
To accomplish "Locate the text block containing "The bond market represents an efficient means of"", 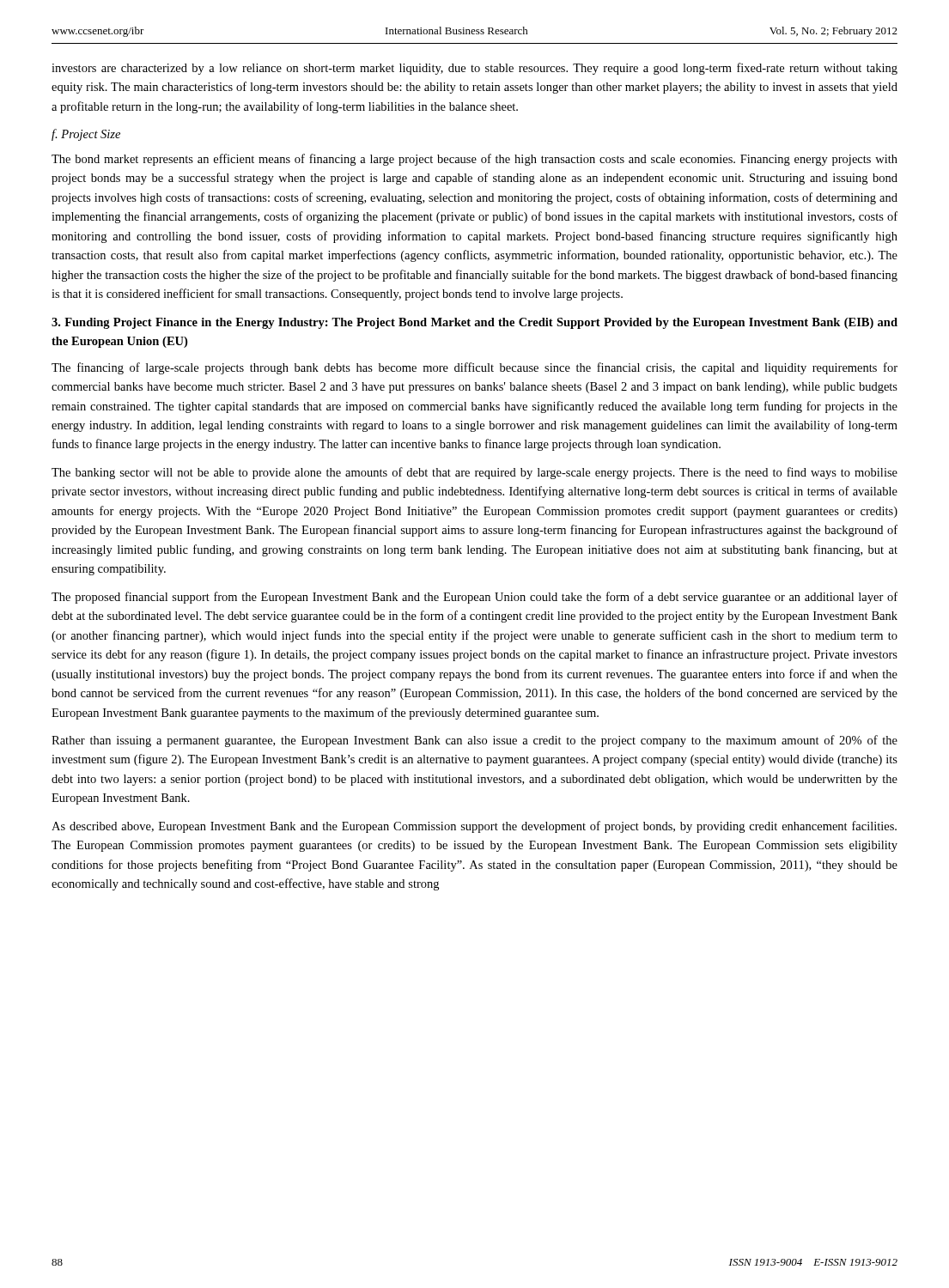I will pos(474,226).
